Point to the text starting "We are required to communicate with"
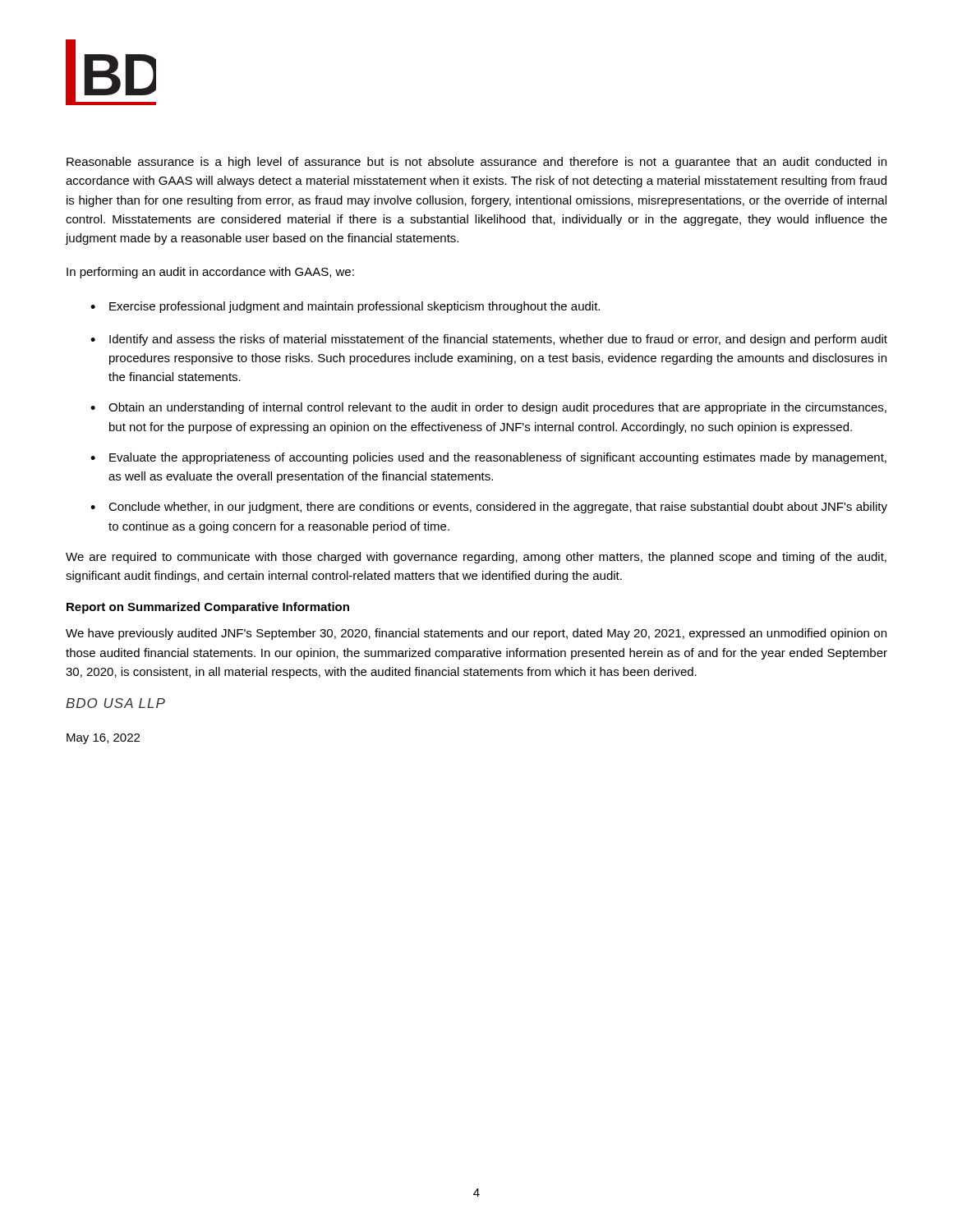953x1232 pixels. 476,566
